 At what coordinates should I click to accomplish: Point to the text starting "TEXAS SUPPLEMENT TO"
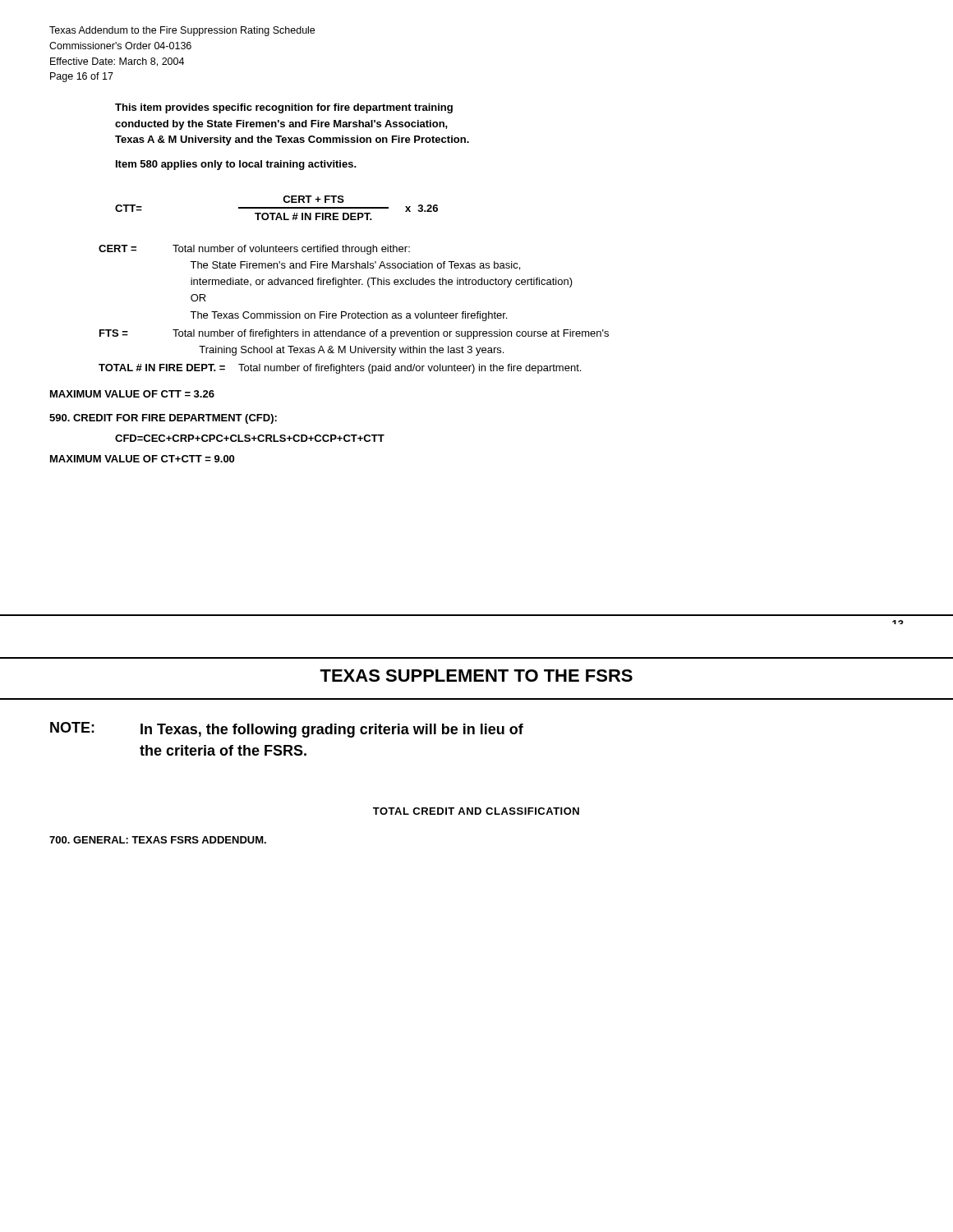(476, 676)
